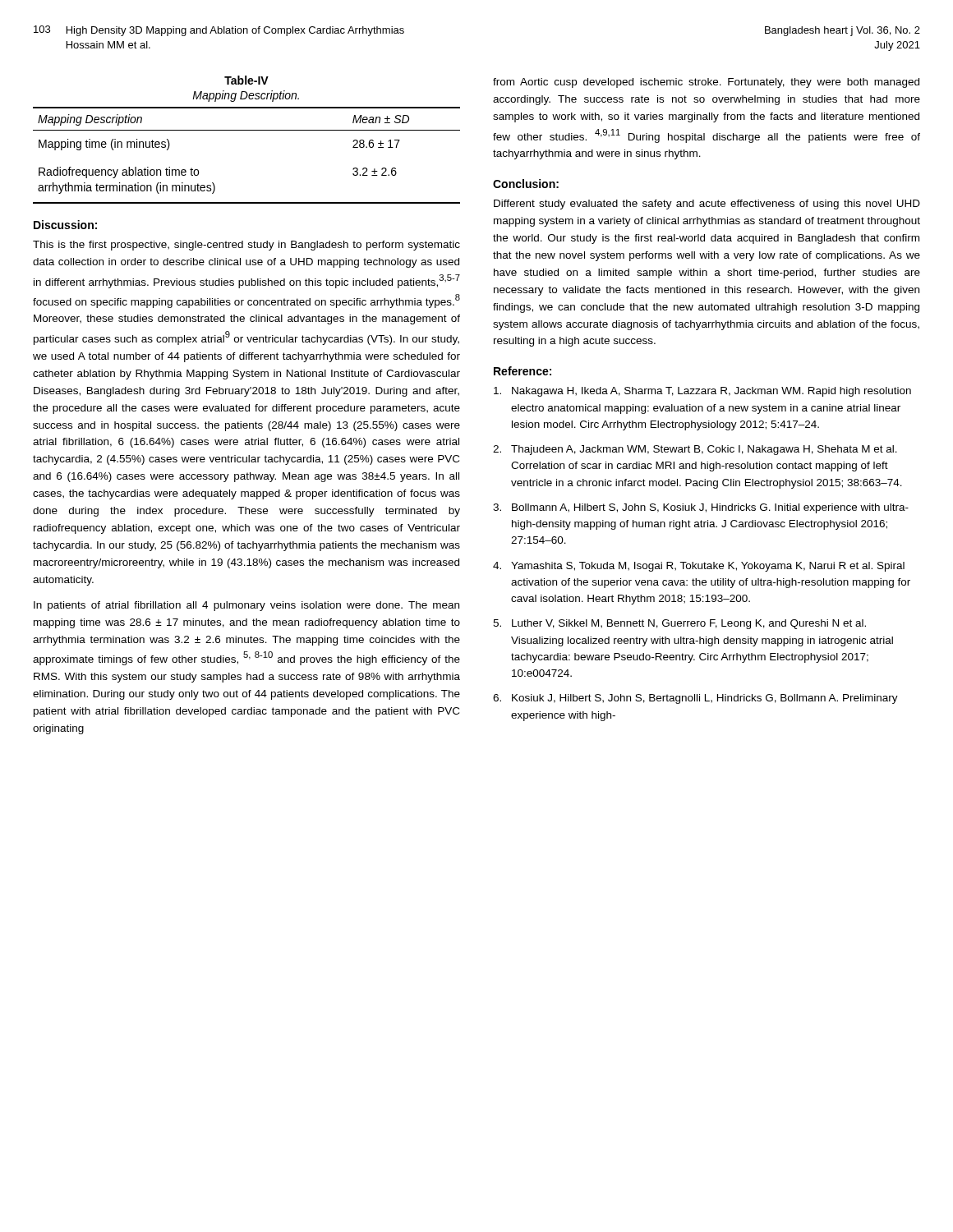
Task: Navigate to the passage starting "In patients of atrial fibrillation all 4 pulmonary"
Action: point(246,666)
